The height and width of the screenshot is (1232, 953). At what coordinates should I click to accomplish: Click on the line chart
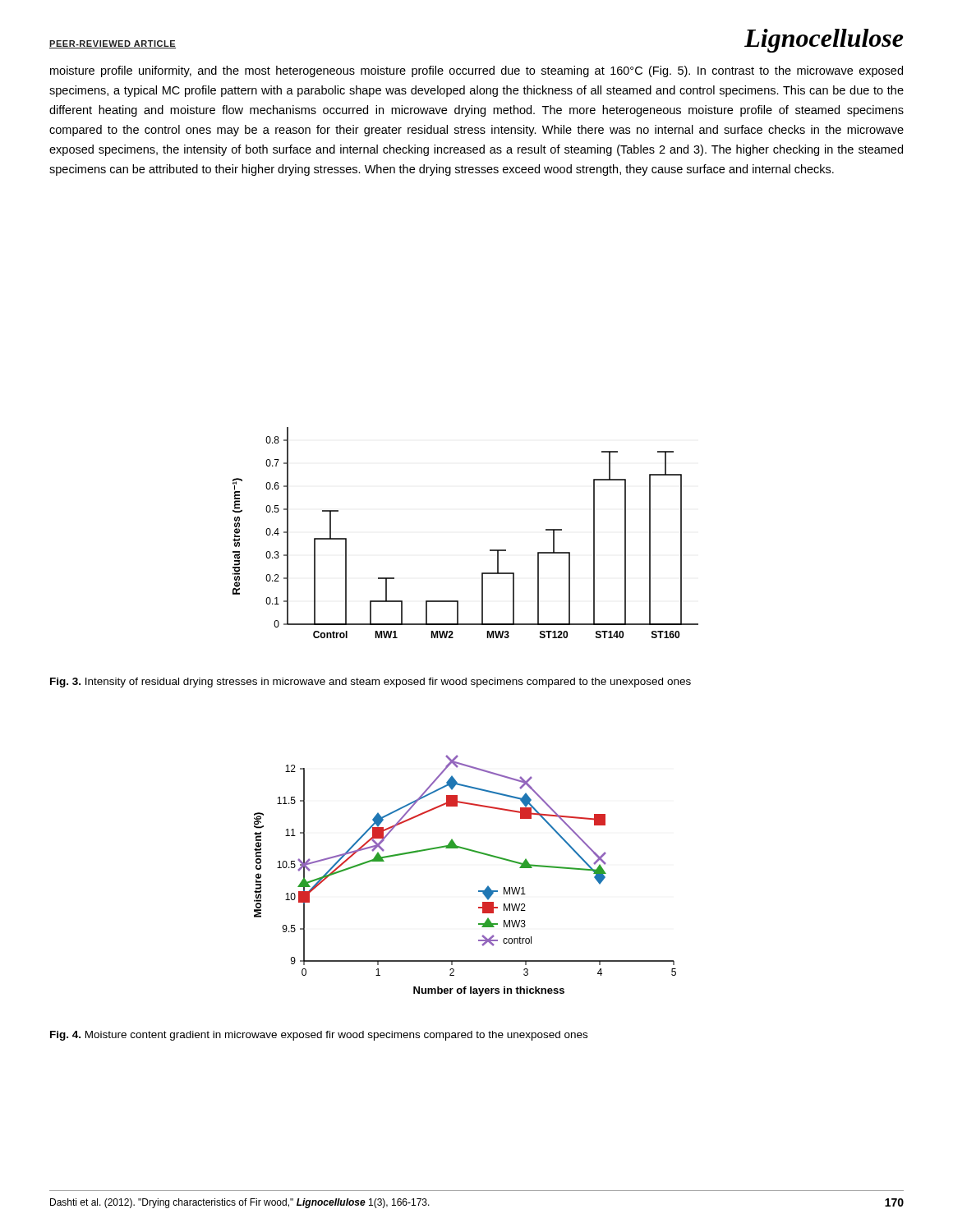(x=476, y=883)
